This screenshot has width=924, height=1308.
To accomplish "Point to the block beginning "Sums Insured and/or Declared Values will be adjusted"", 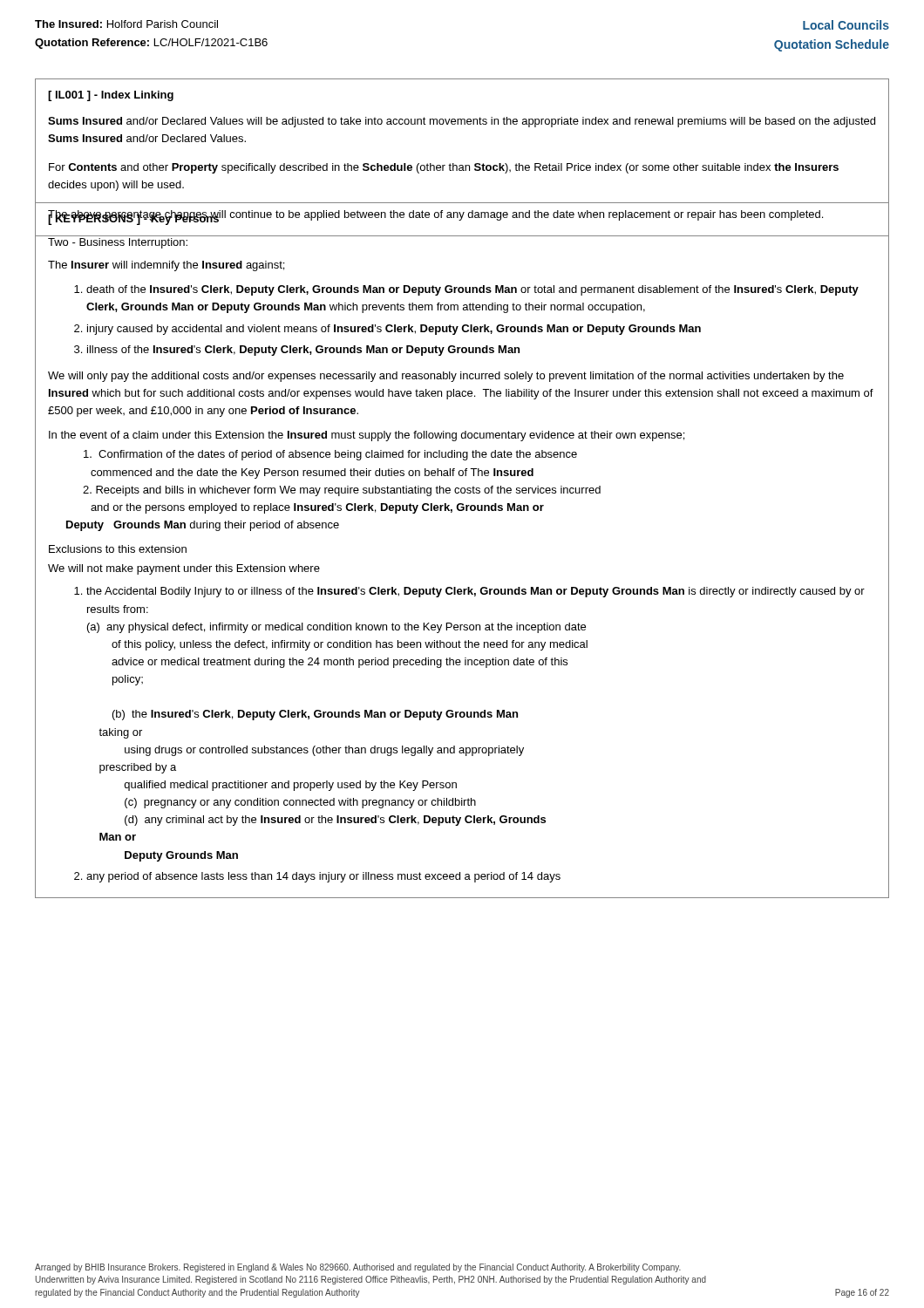I will point(462,168).
